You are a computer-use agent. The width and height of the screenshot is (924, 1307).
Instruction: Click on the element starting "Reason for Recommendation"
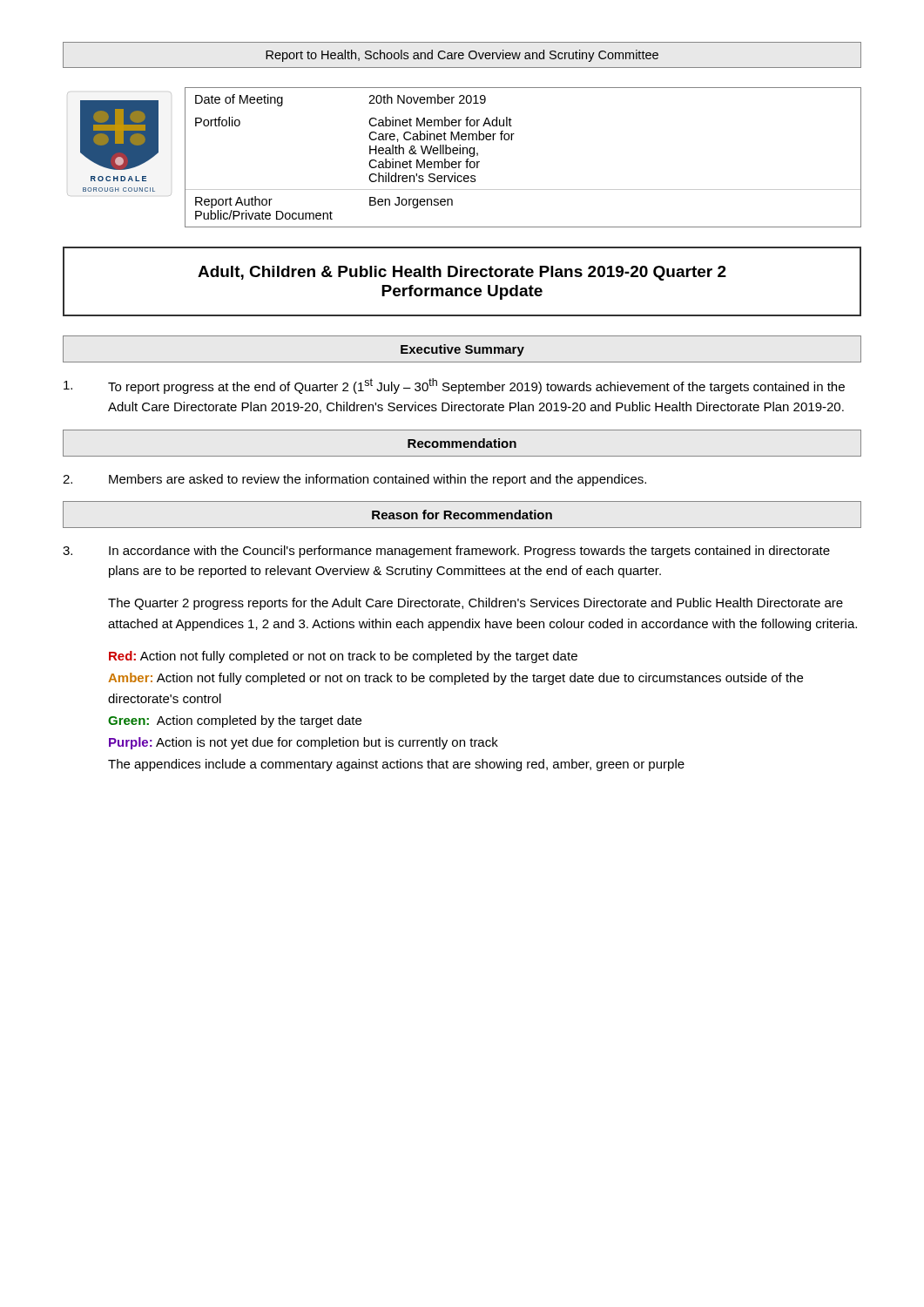tap(462, 514)
